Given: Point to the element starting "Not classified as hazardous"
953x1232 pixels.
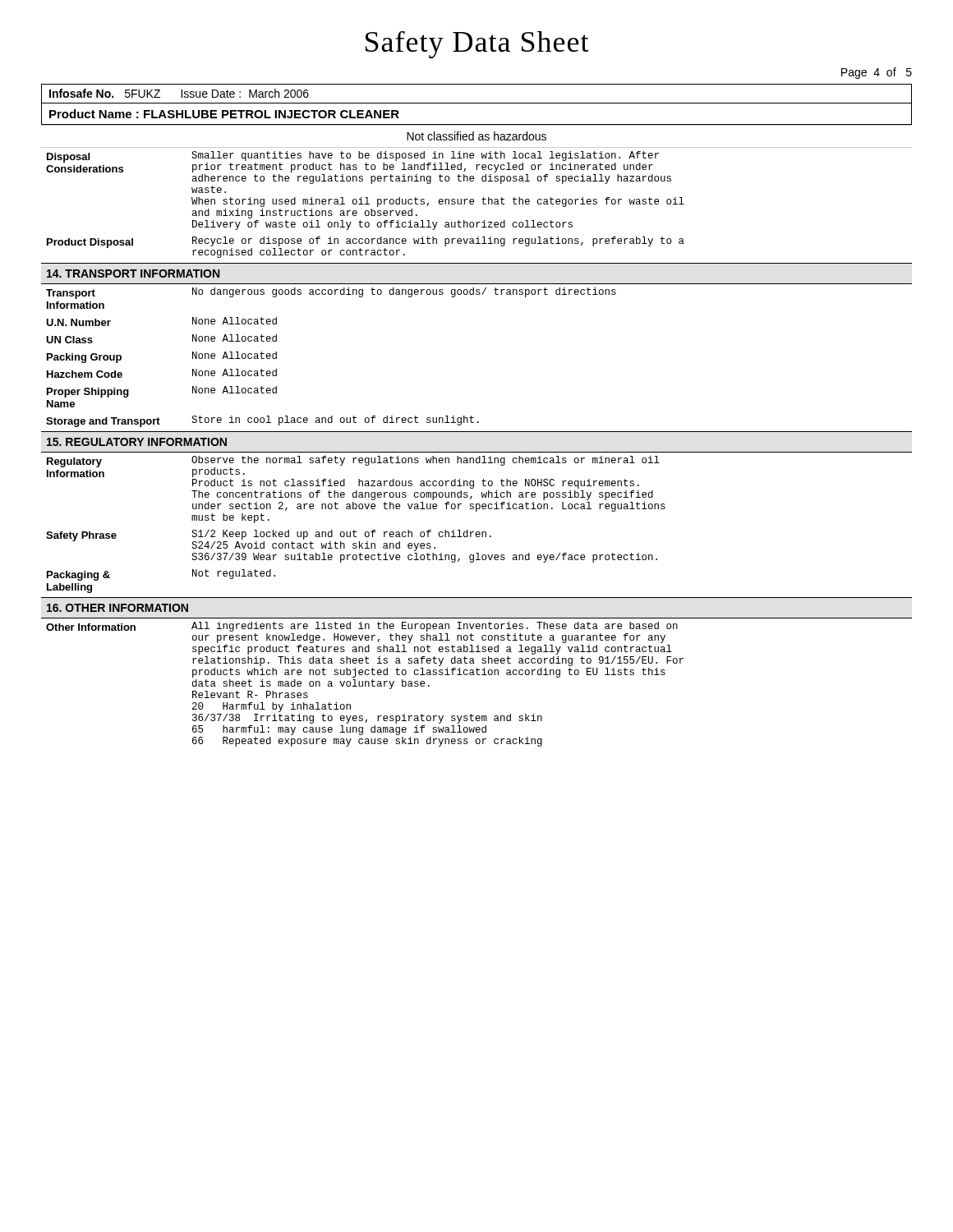Looking at the screenshot, I should click(x=476, y=136).
